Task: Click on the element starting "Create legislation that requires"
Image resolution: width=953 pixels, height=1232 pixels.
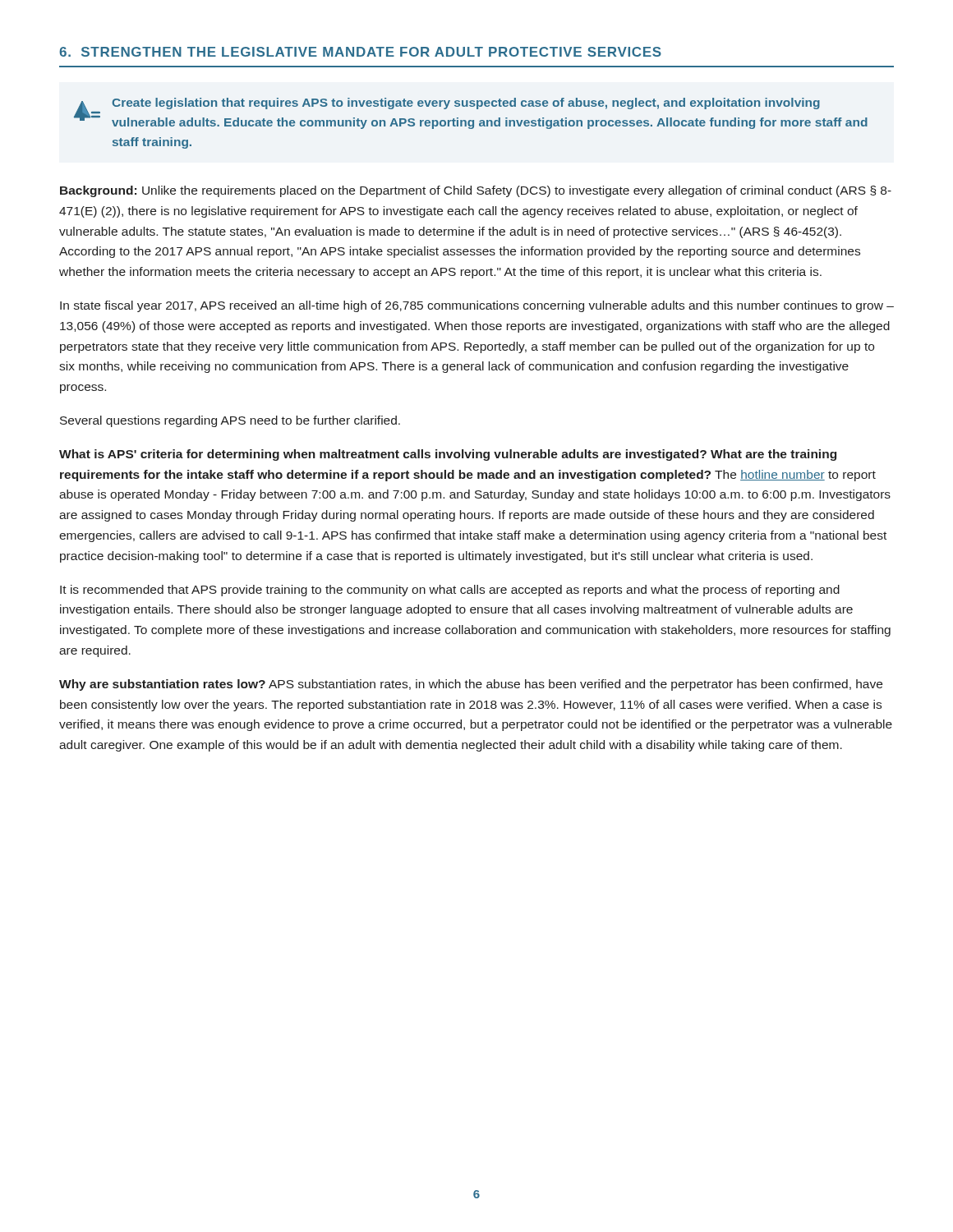Action: coord(475,122)
